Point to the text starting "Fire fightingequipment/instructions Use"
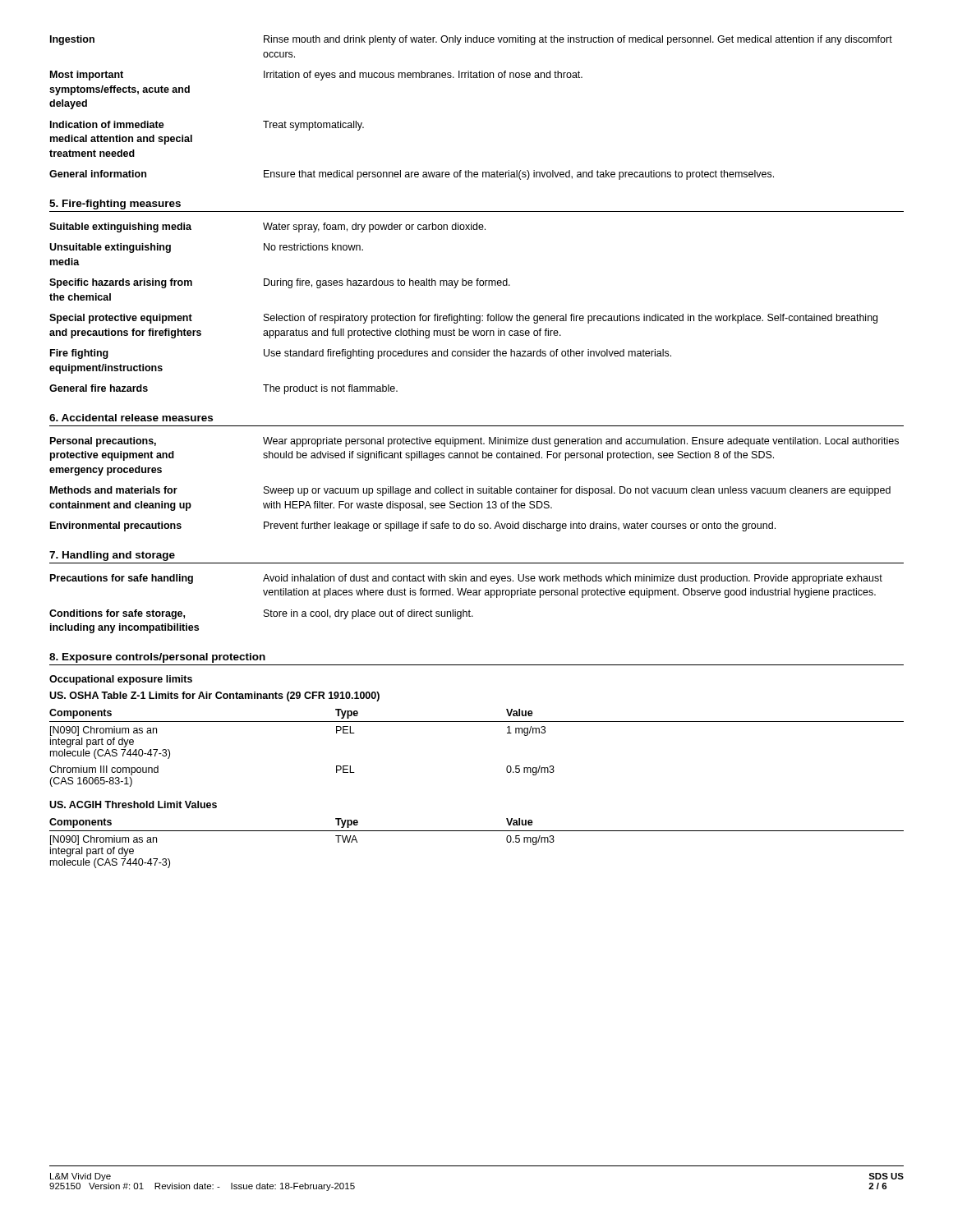The width and height of the screenshot is (953, 1232). [476, 361]
